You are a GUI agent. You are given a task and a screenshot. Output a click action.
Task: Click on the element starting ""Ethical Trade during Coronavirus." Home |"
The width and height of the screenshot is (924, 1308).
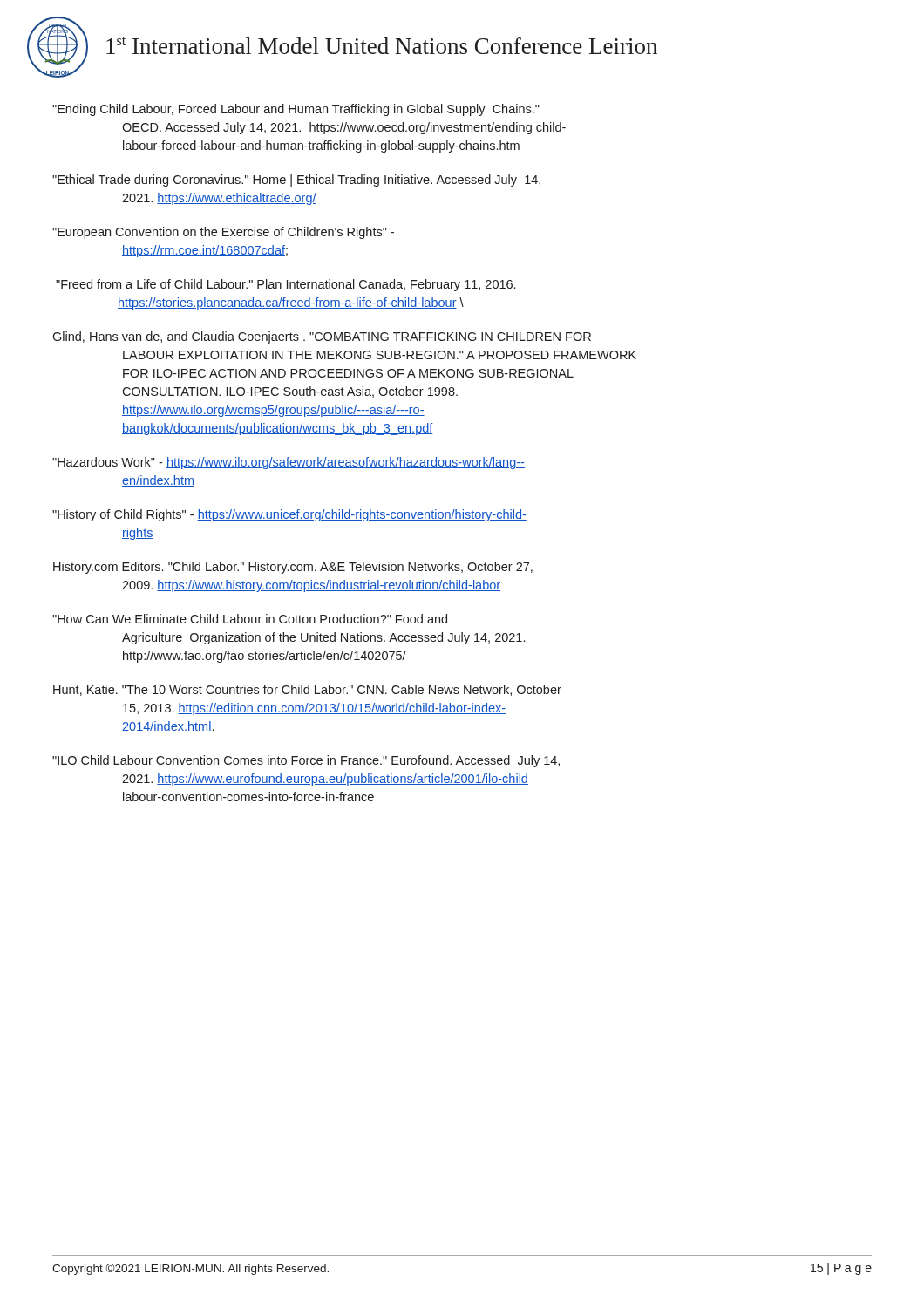[462, 190]
